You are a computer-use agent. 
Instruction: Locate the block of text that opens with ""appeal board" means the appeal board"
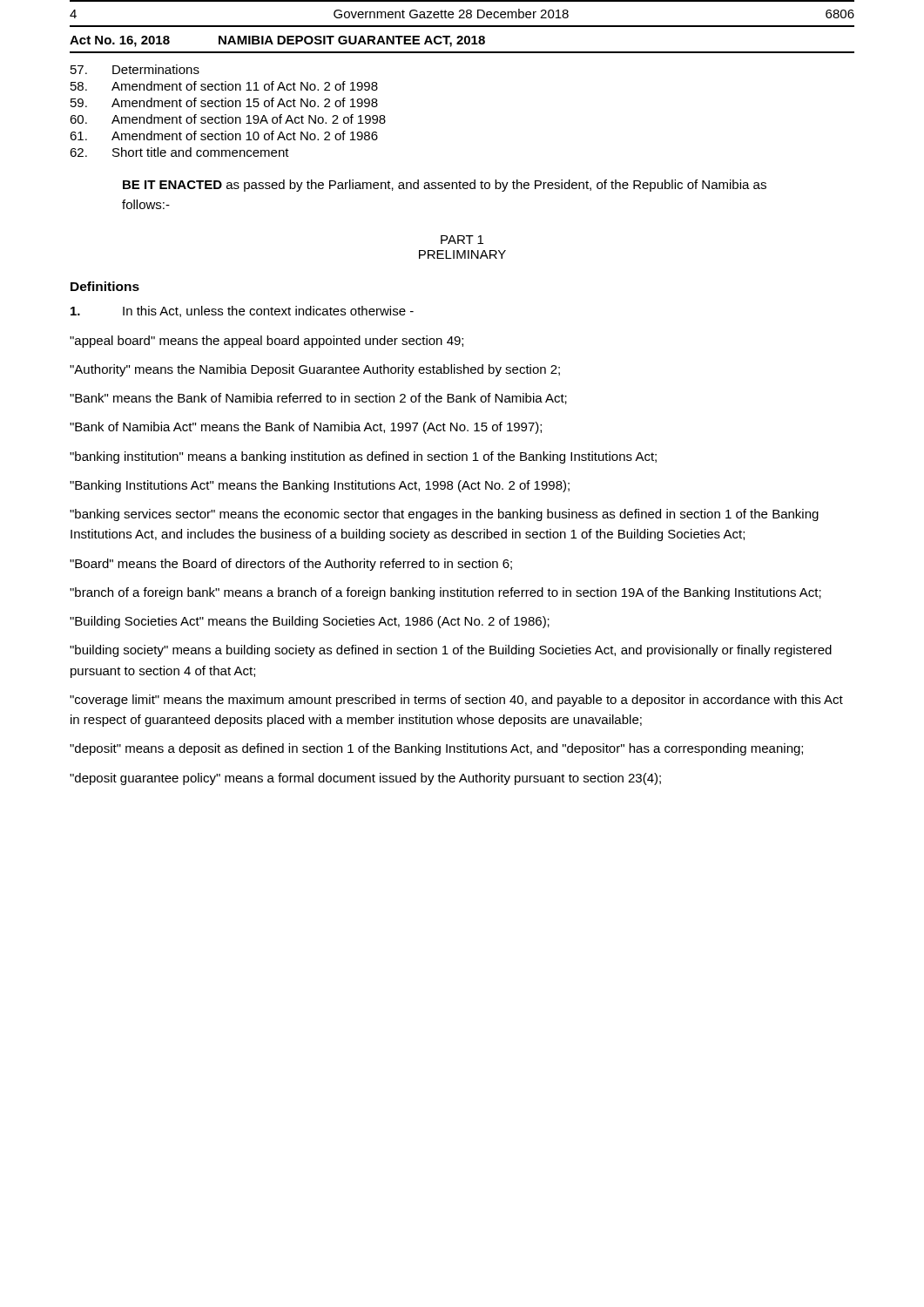click(x=267, y=340)
